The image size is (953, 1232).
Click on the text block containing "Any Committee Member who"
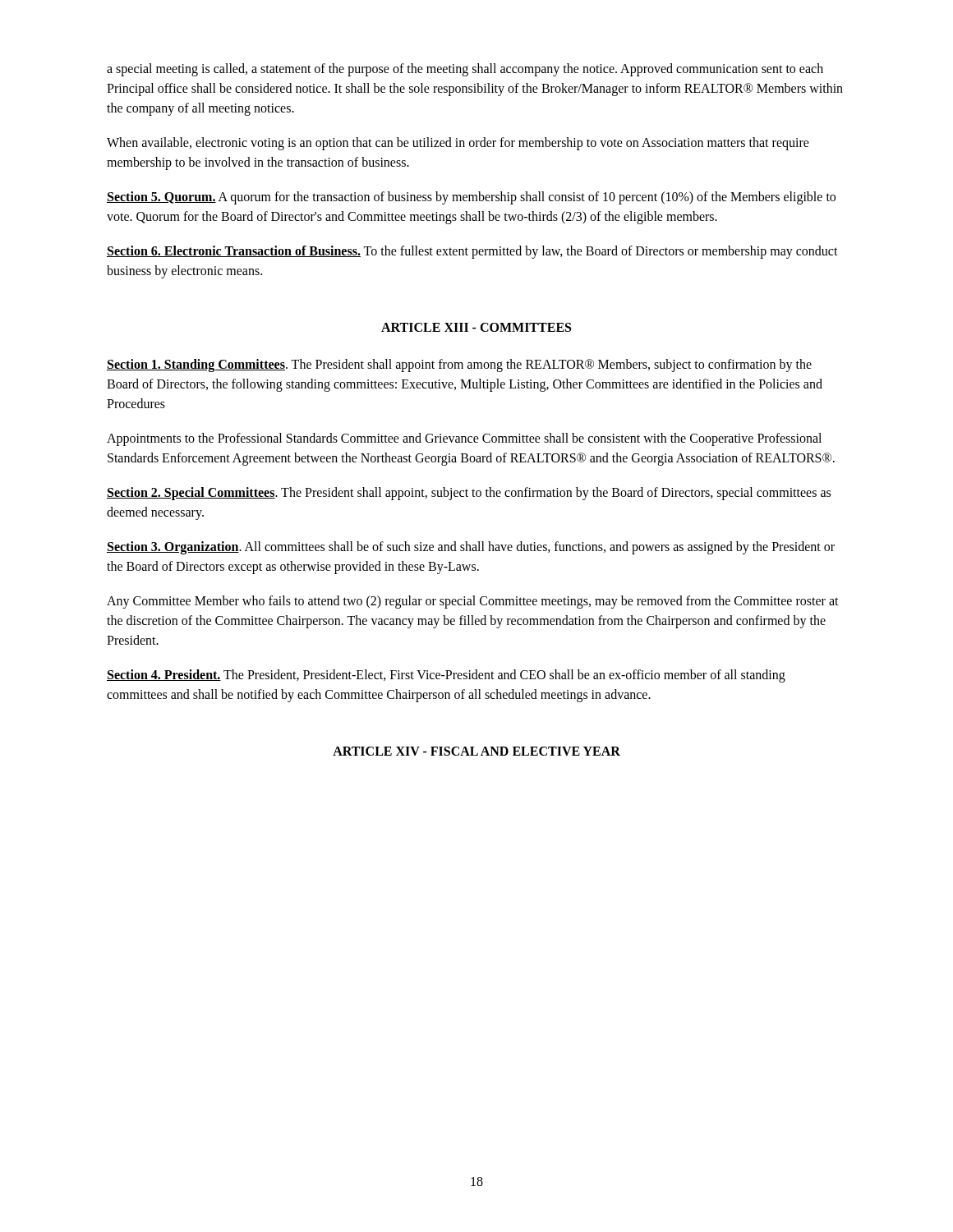pos(473,620)
